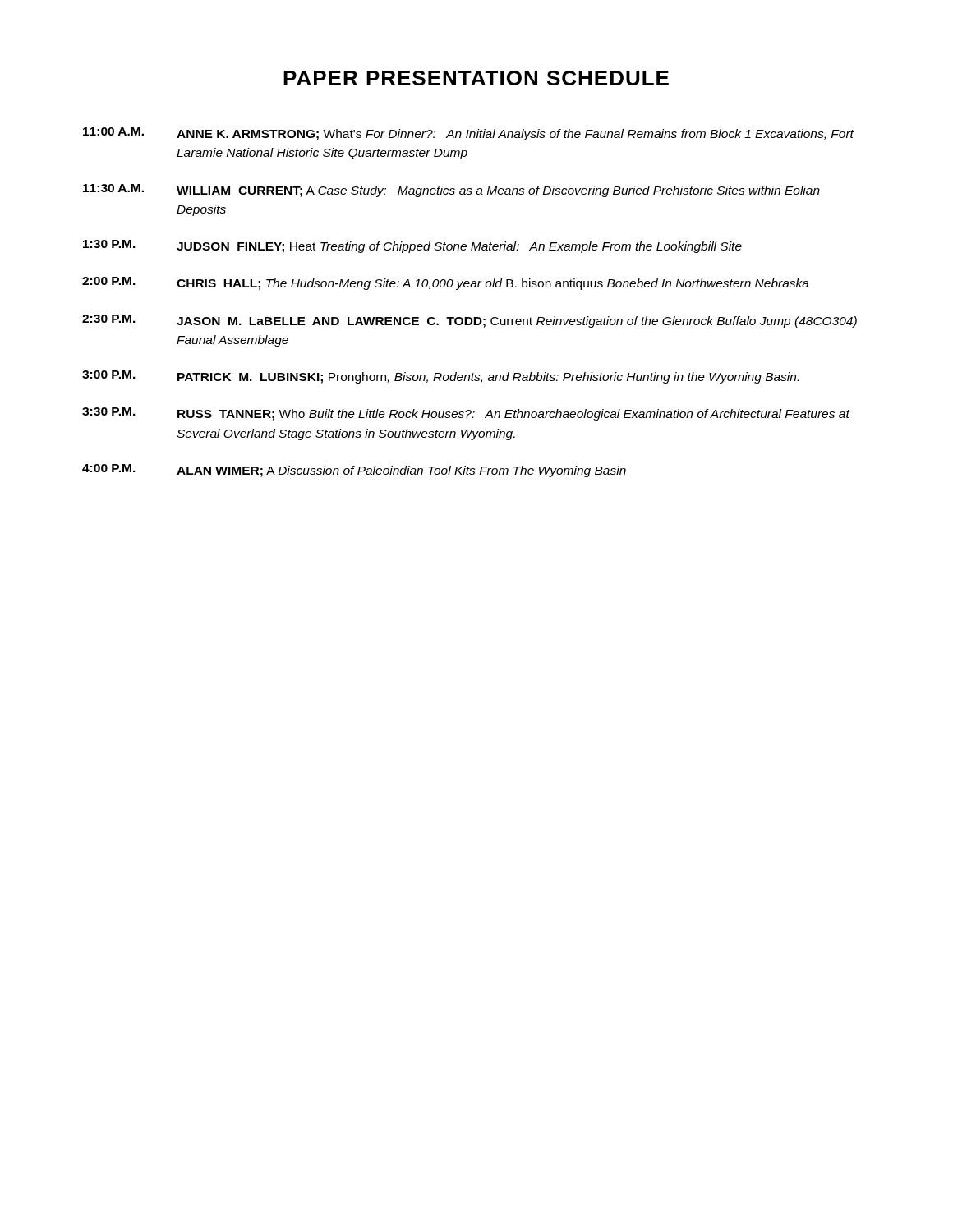Click on the list item that reads "11:30 A.M. WILLIAM CURRENT; A Case Study: Magnetics"

[451, 191]
